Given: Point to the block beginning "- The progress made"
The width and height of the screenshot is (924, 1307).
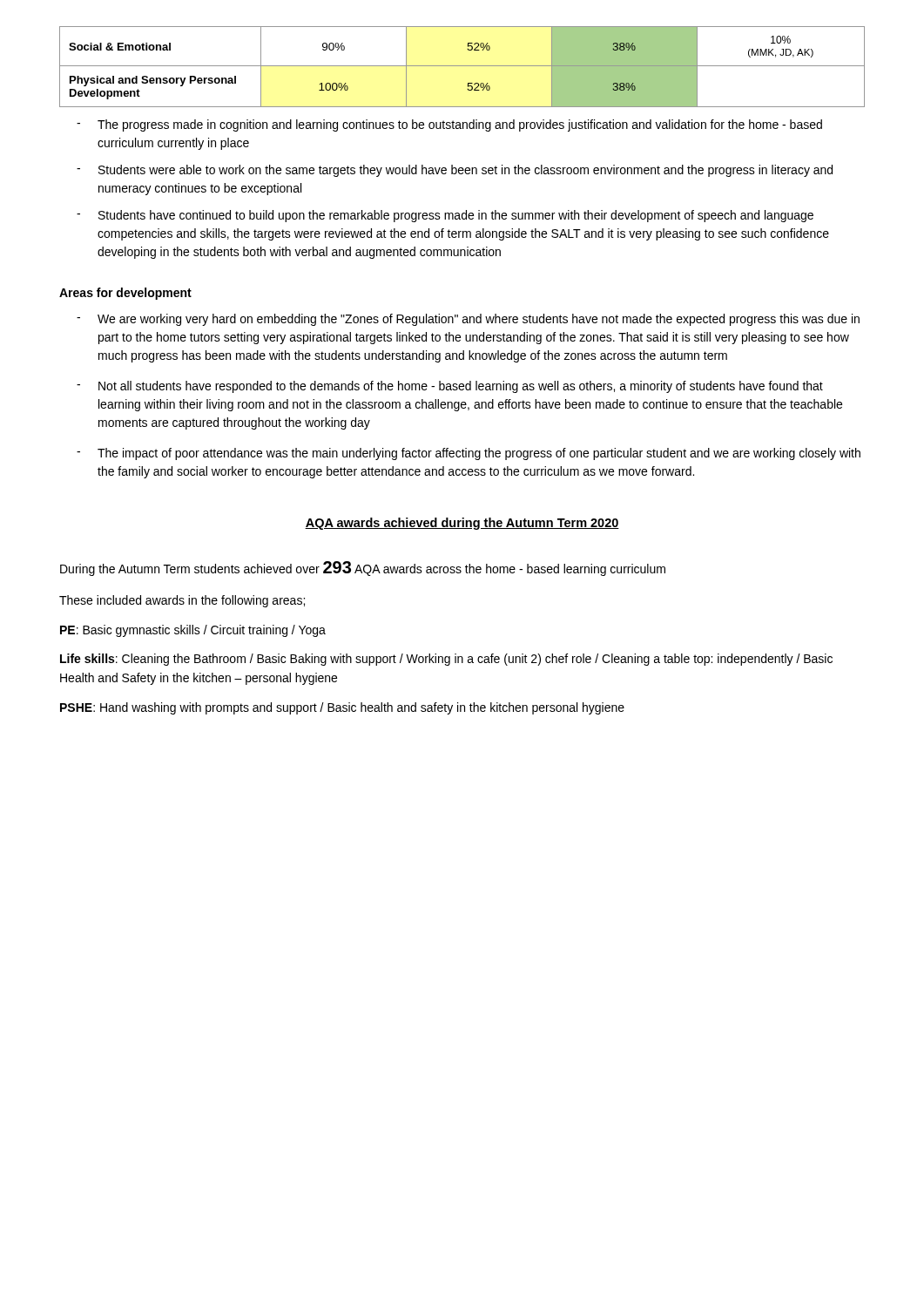Looking at the screenshot, I should 471,134.
